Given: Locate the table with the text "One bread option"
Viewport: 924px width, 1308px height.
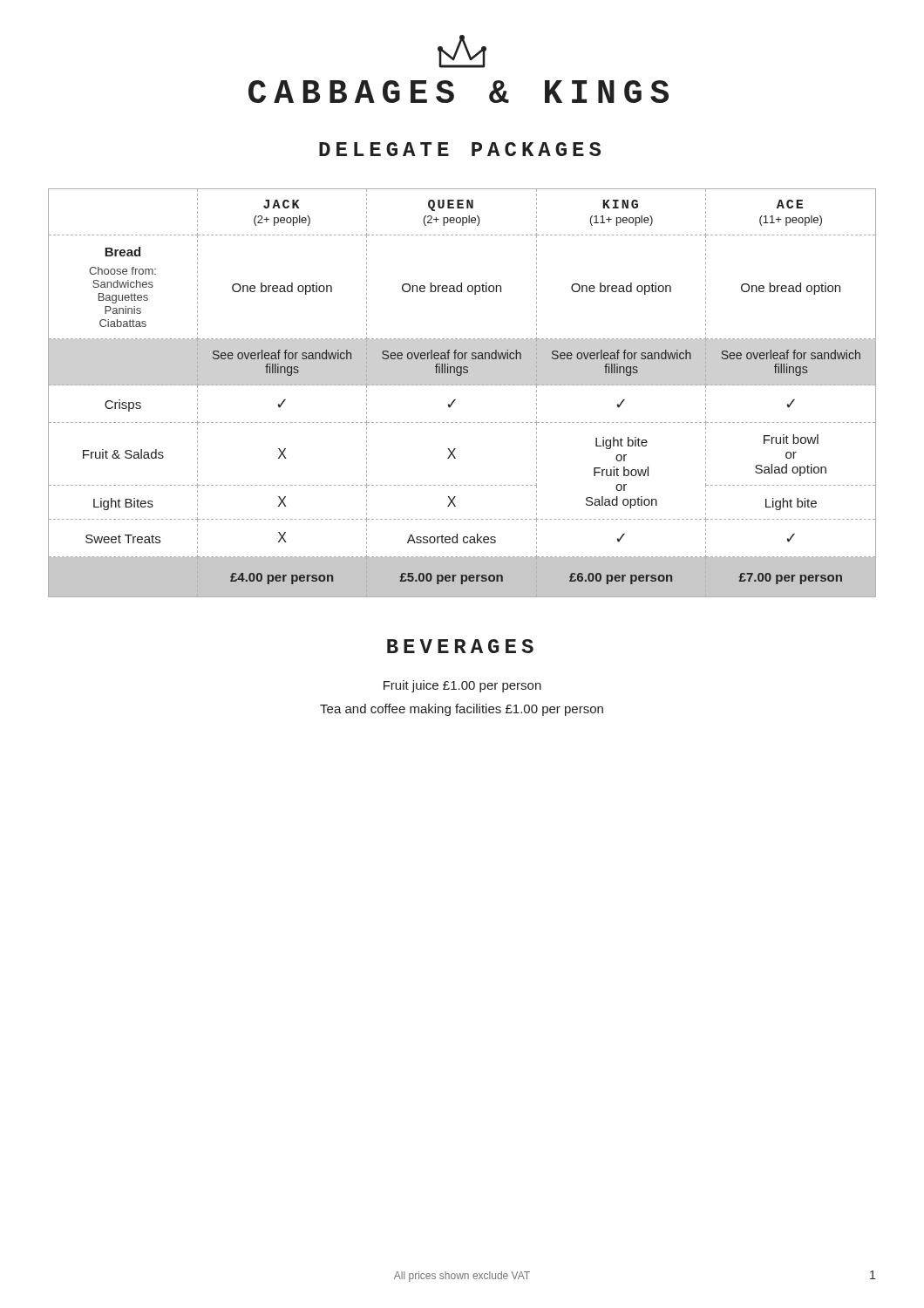Looking at the screenshot, I should [x=462, y=393].
